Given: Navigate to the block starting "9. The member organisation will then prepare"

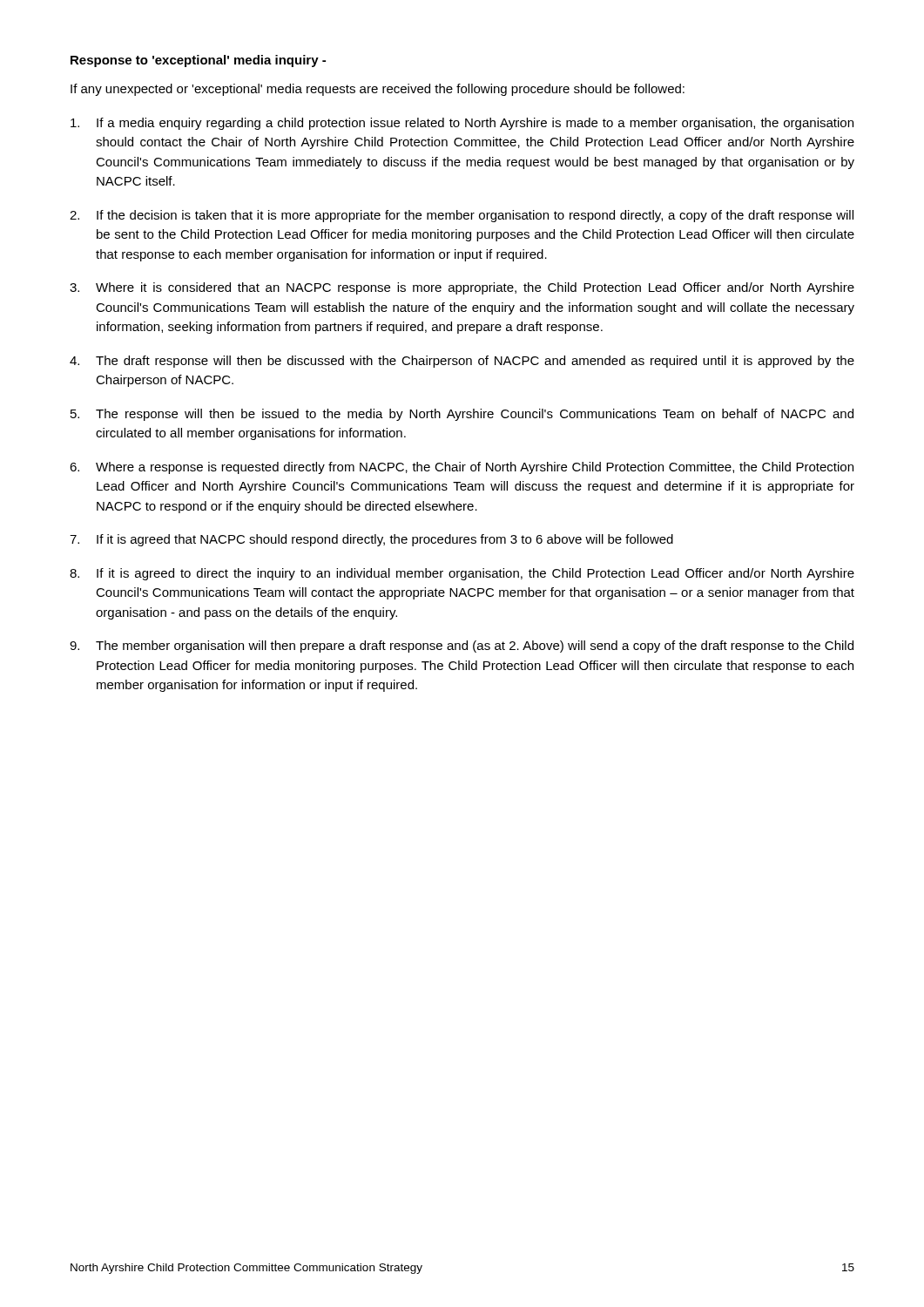Looking at the screenshot, I should coord(462,666).
